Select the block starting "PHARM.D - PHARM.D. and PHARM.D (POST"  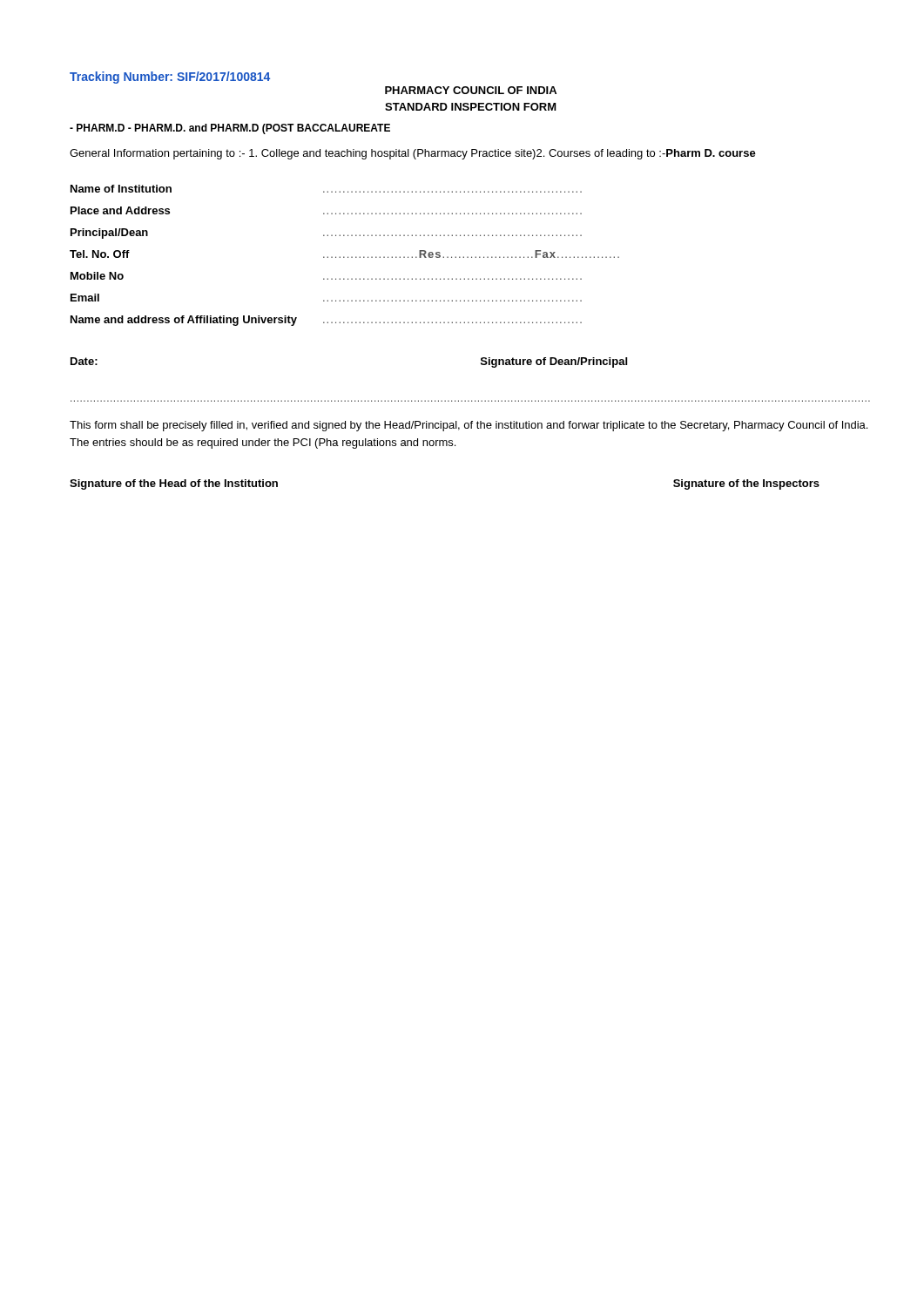coord(230,128)
